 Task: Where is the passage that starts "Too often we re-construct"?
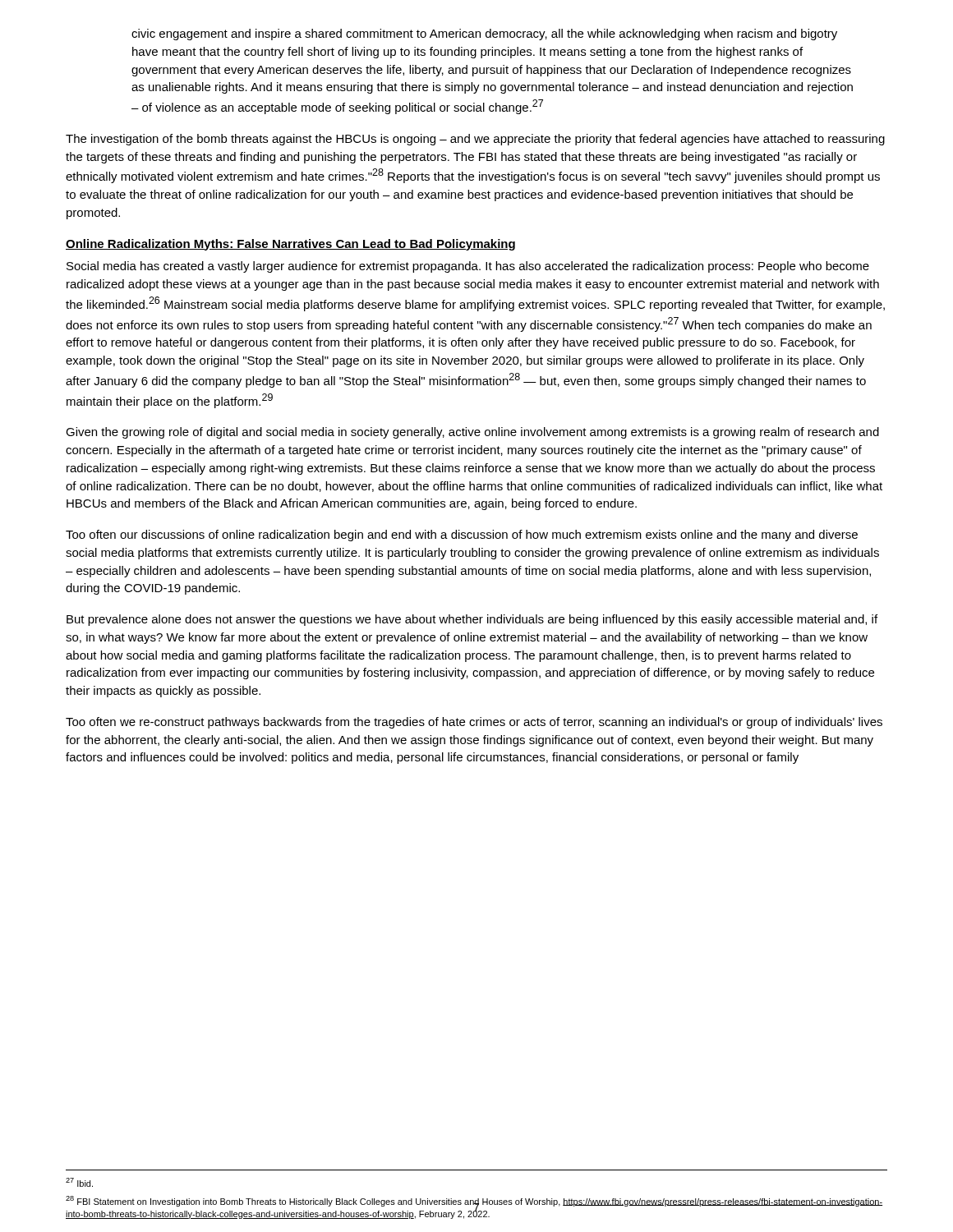click(476, 740)
